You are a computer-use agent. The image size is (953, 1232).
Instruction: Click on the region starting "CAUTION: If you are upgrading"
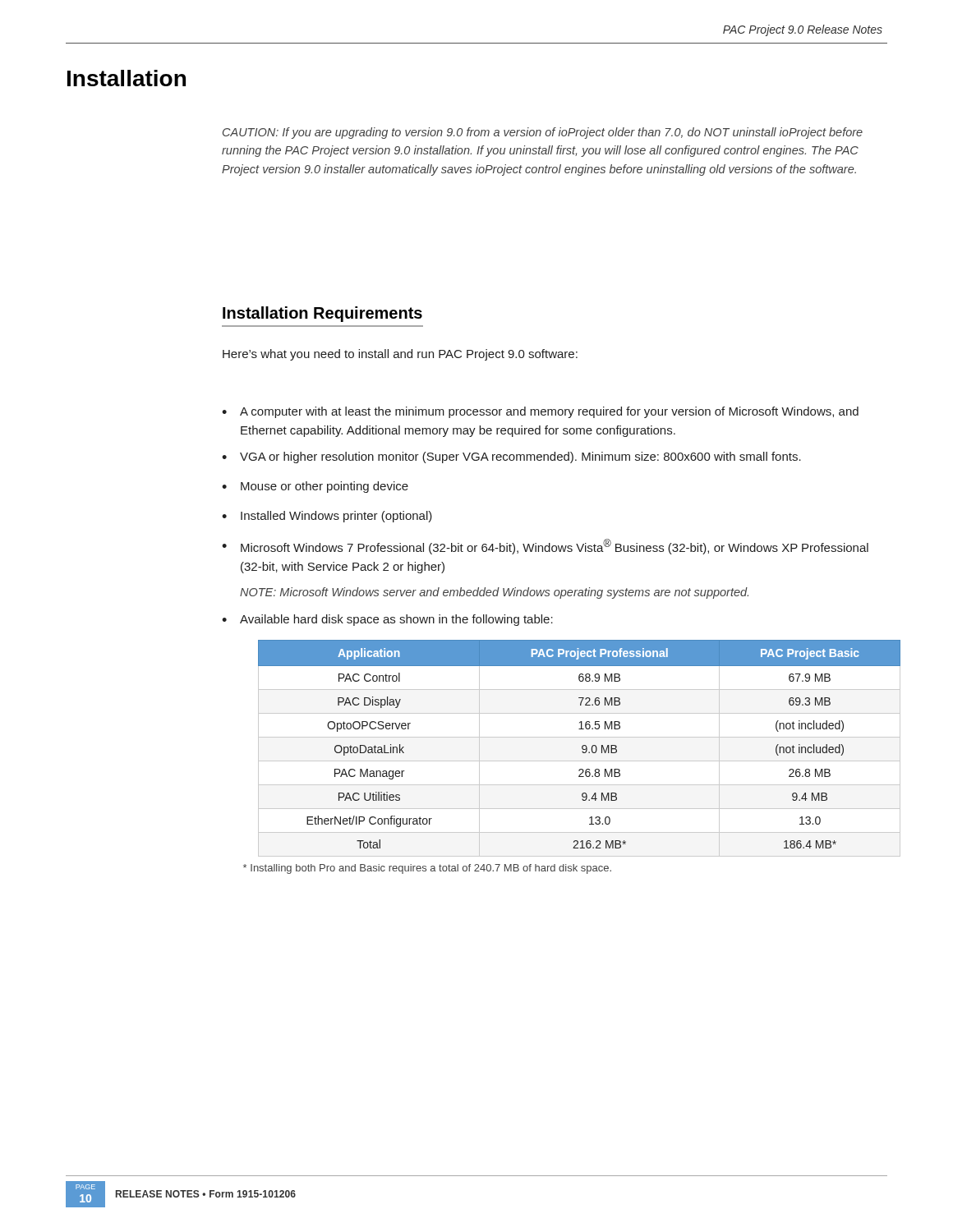542,151
